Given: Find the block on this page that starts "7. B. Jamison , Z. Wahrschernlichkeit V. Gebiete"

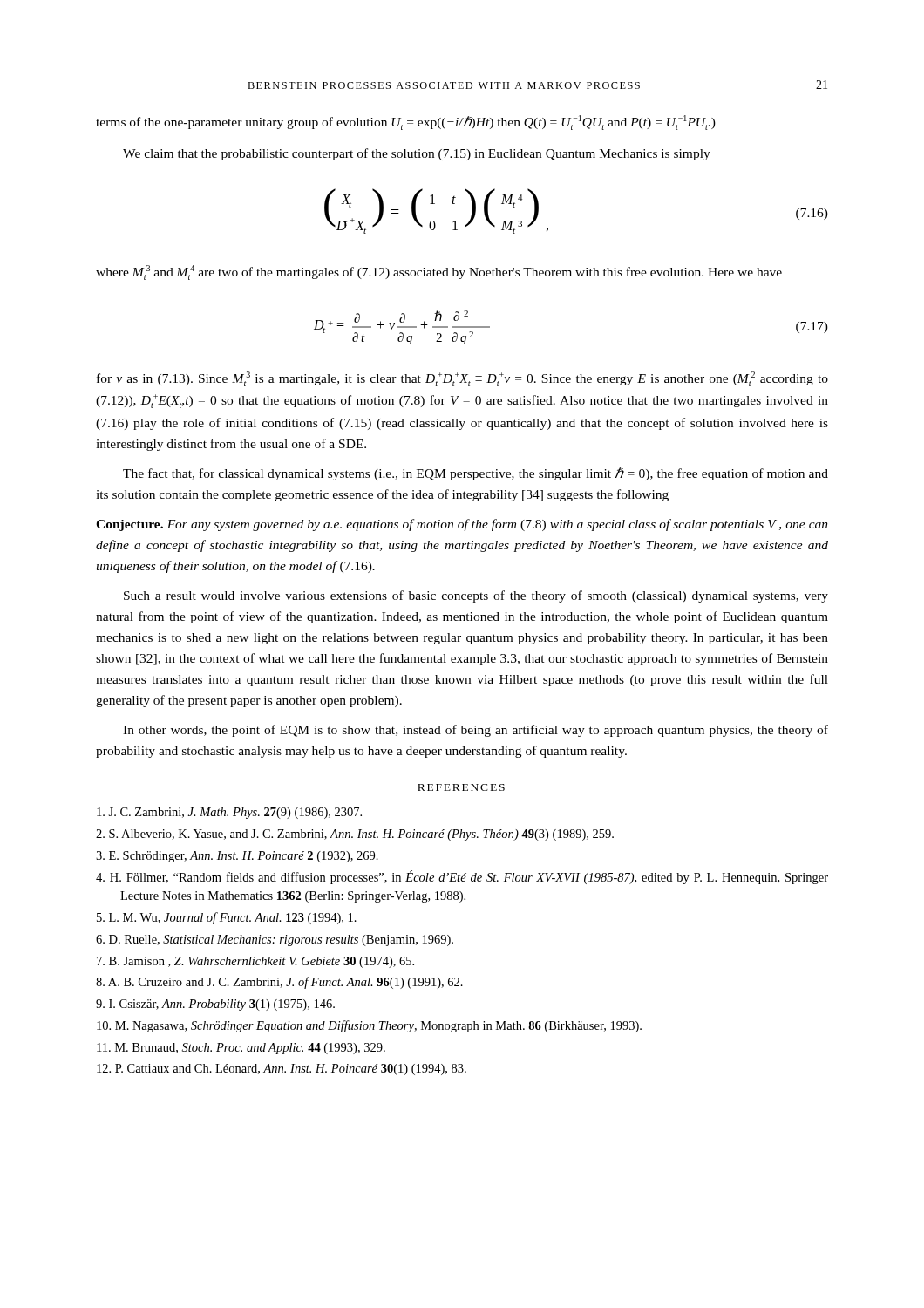Looking at the screenshot, I should pyautogui.click(x=255, y=961).
